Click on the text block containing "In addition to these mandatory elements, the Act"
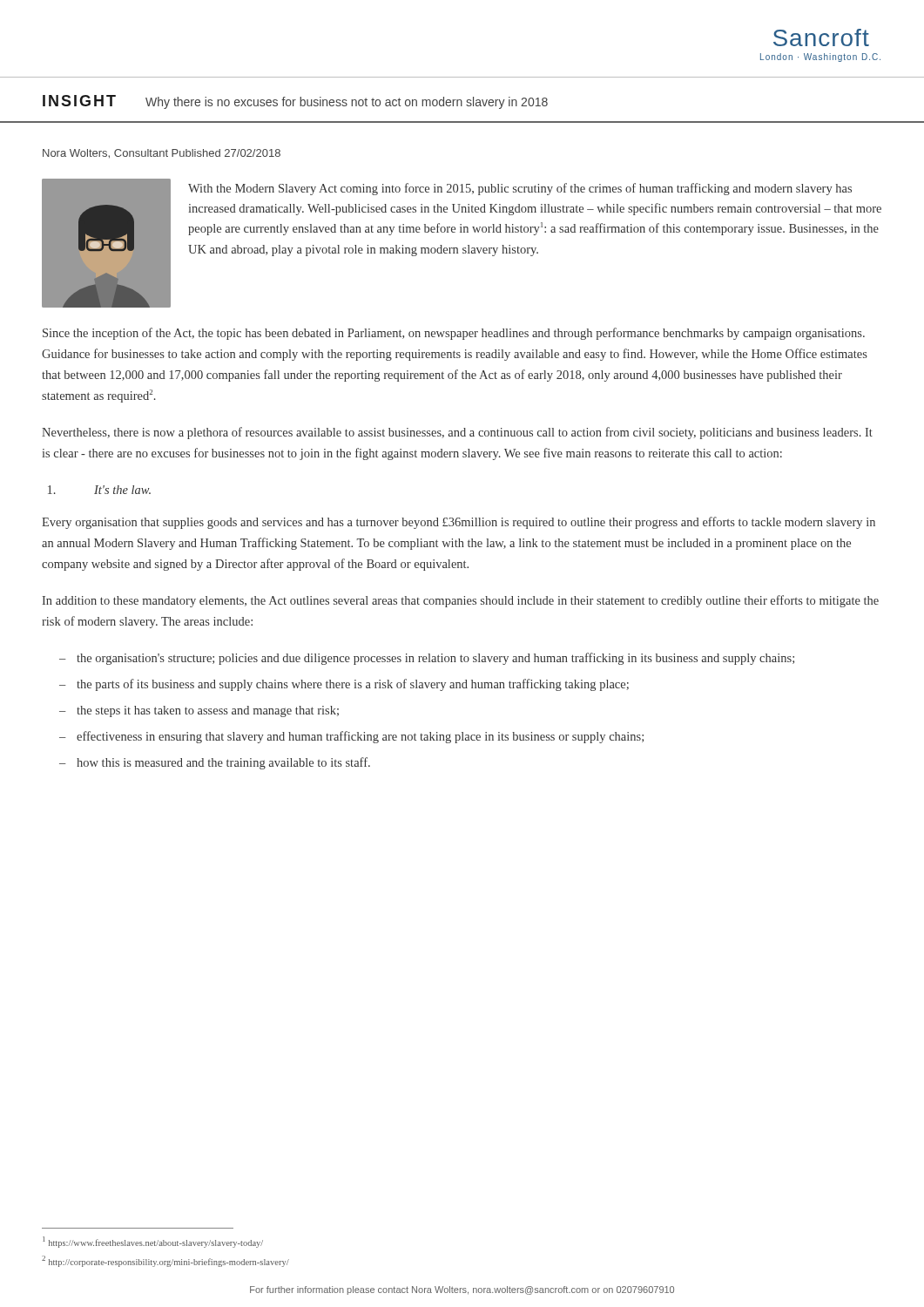 pyautogui.click(x=460, y=611)
